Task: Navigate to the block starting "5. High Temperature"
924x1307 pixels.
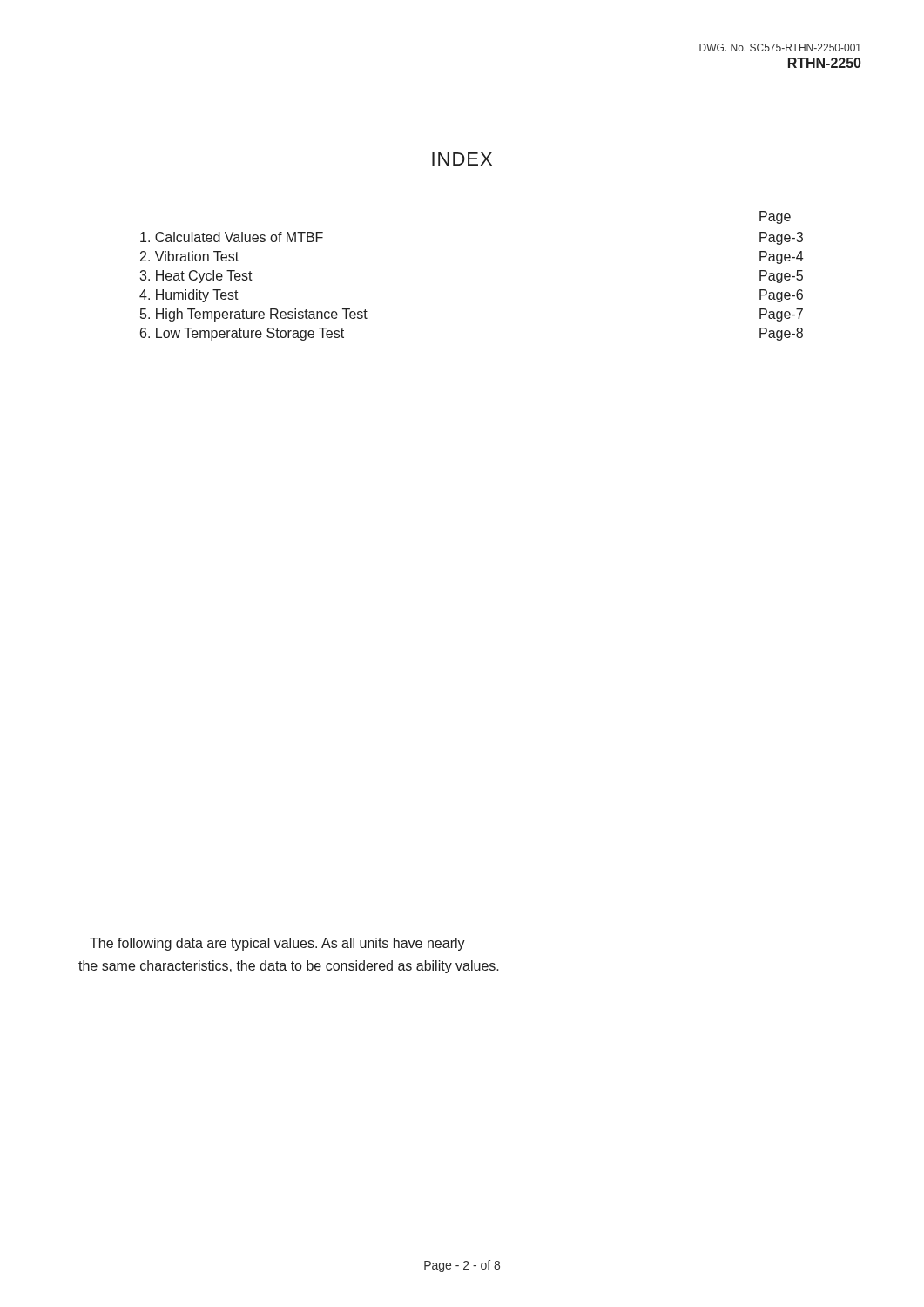Action: click(x=259, y=315)
